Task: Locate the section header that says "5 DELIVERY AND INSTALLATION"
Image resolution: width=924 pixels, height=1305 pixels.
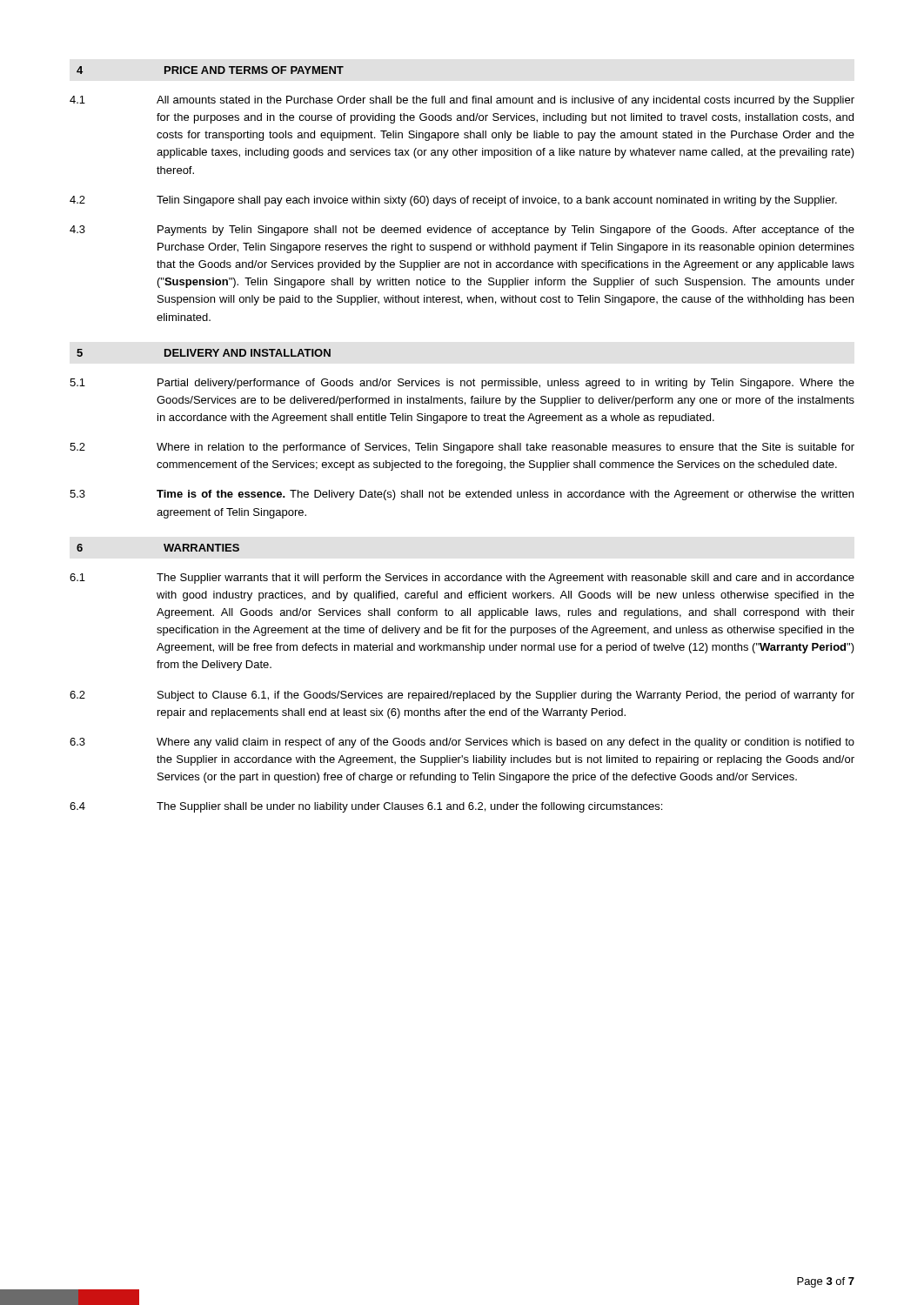Action: [x=204, y=352]
